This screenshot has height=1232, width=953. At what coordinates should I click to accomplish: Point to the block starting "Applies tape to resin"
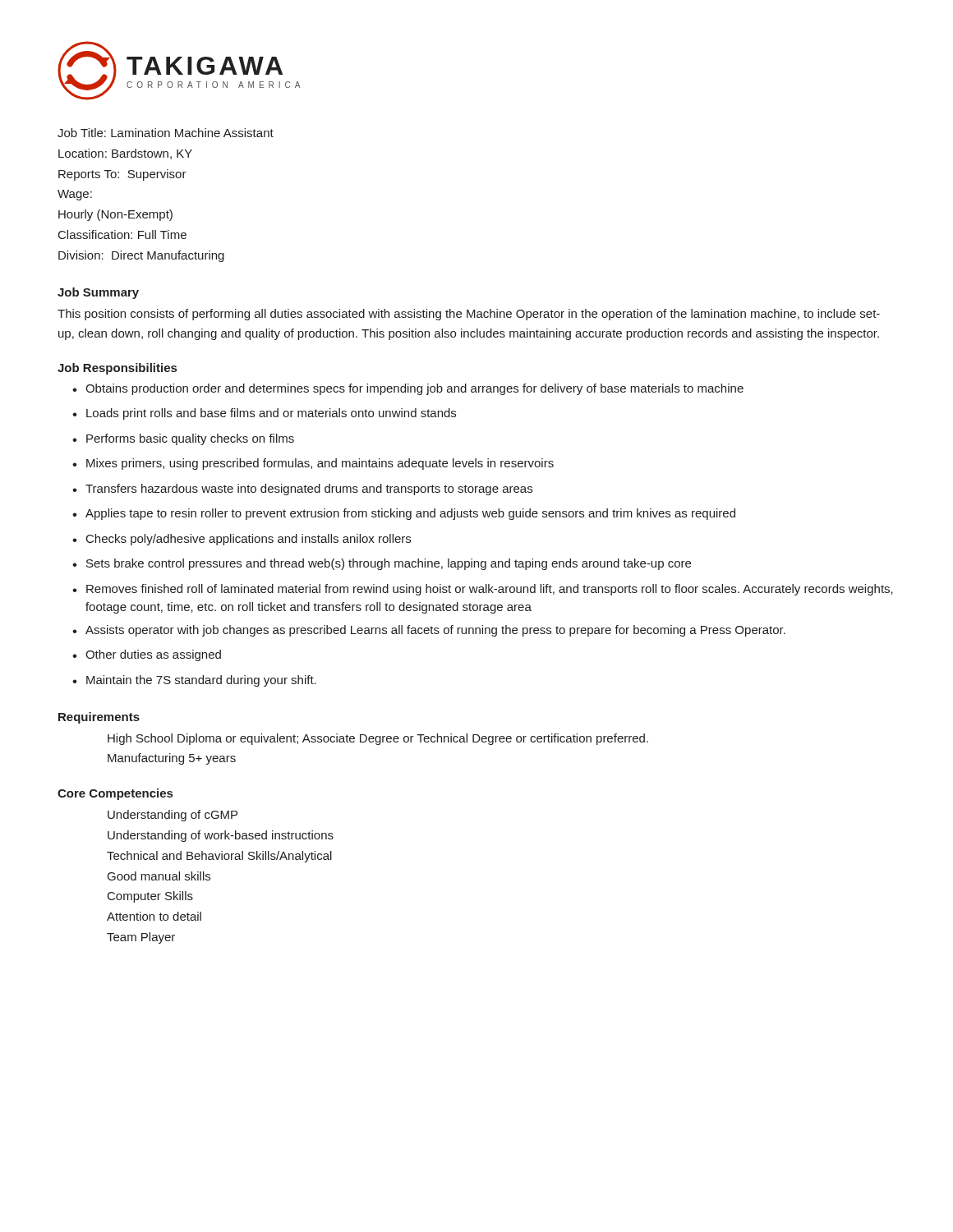click(490, 514)
